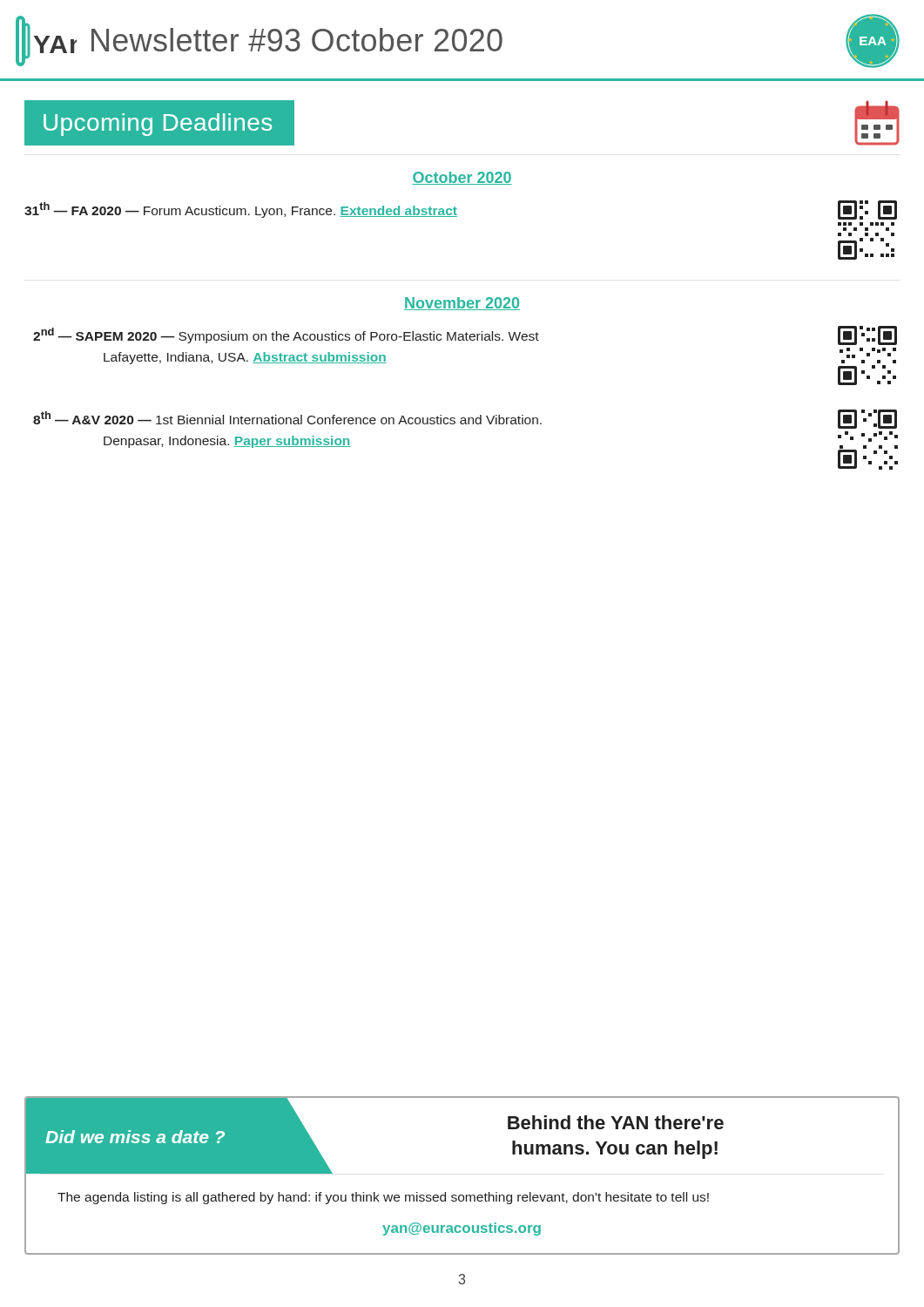Viewport: 924px width, 1307px height.
Task: Where does it say "November 2020"?
Action: (462, 303)
